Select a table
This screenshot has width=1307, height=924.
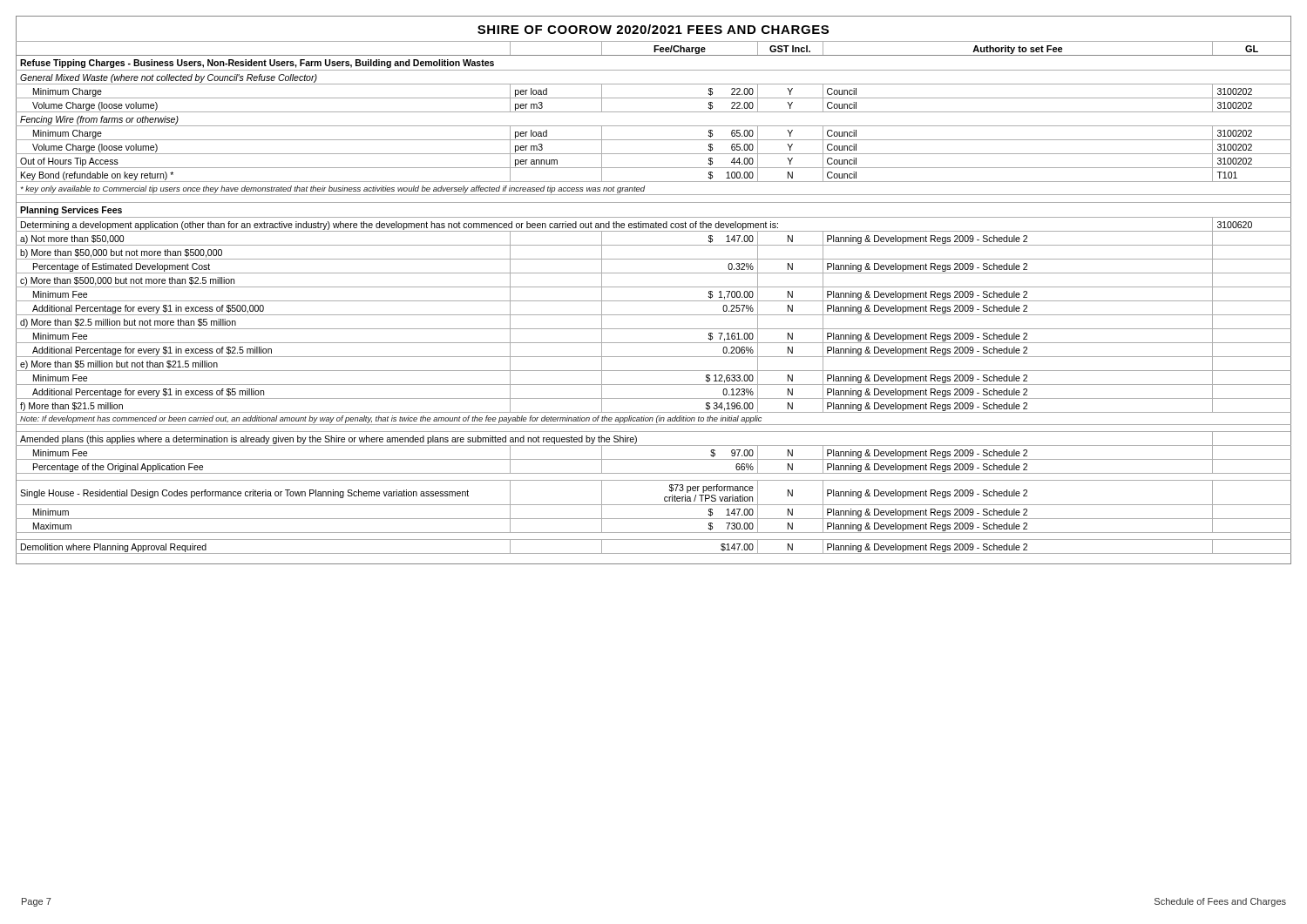(x=654, y=303)
